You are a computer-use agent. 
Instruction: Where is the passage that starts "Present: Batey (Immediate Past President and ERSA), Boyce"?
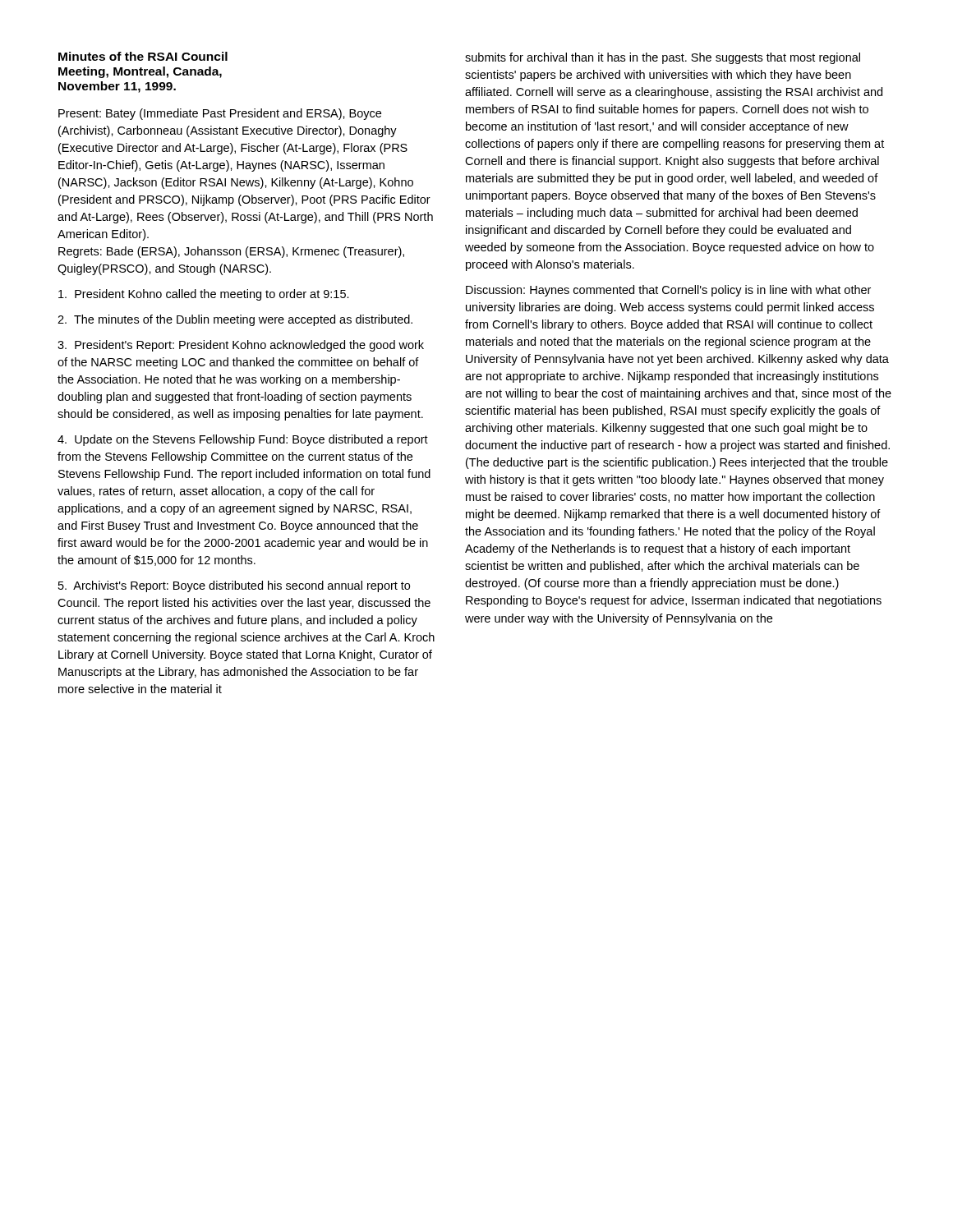coord(246,191)
